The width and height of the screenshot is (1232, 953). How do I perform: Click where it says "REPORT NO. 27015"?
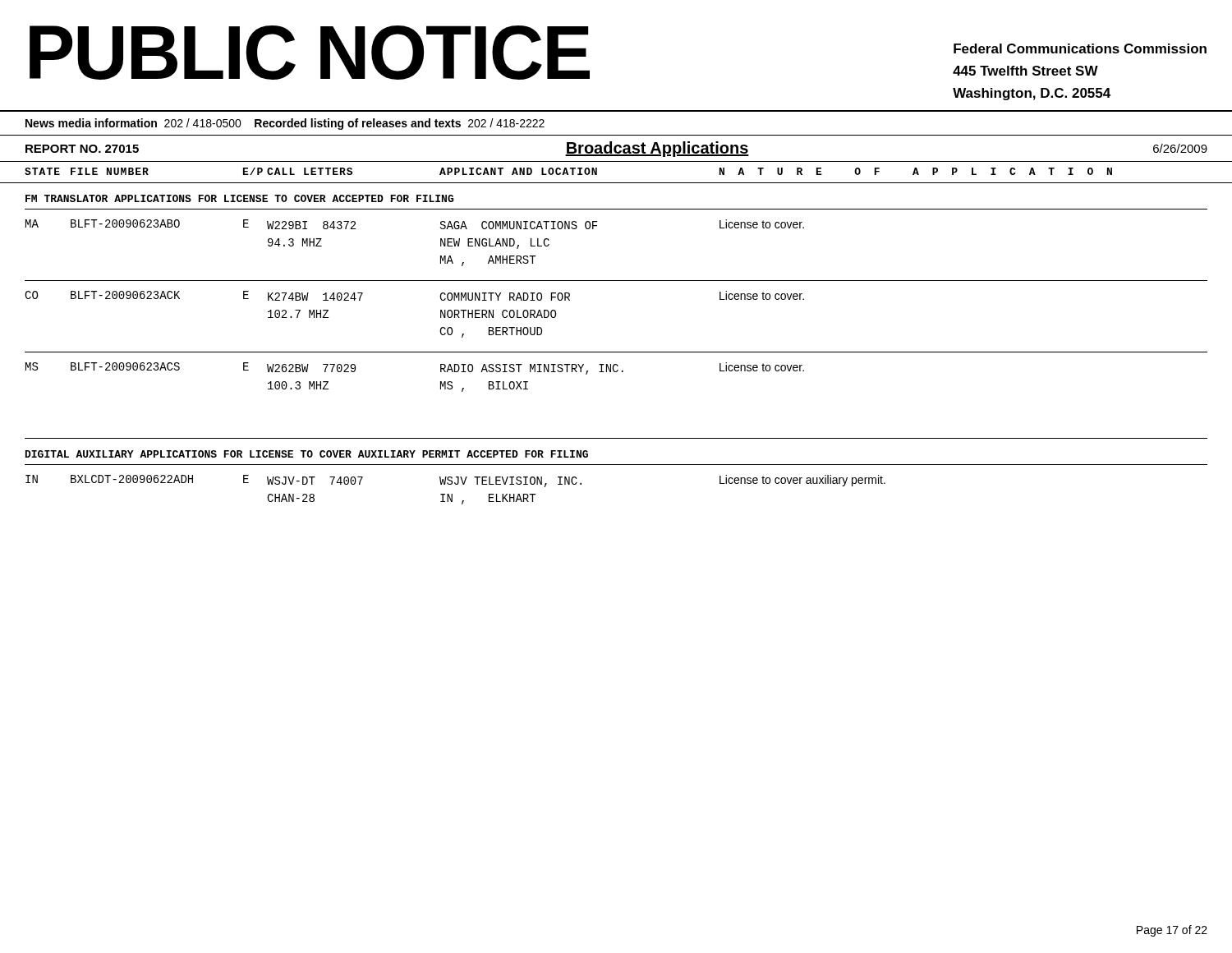click(x=82, y=148)
